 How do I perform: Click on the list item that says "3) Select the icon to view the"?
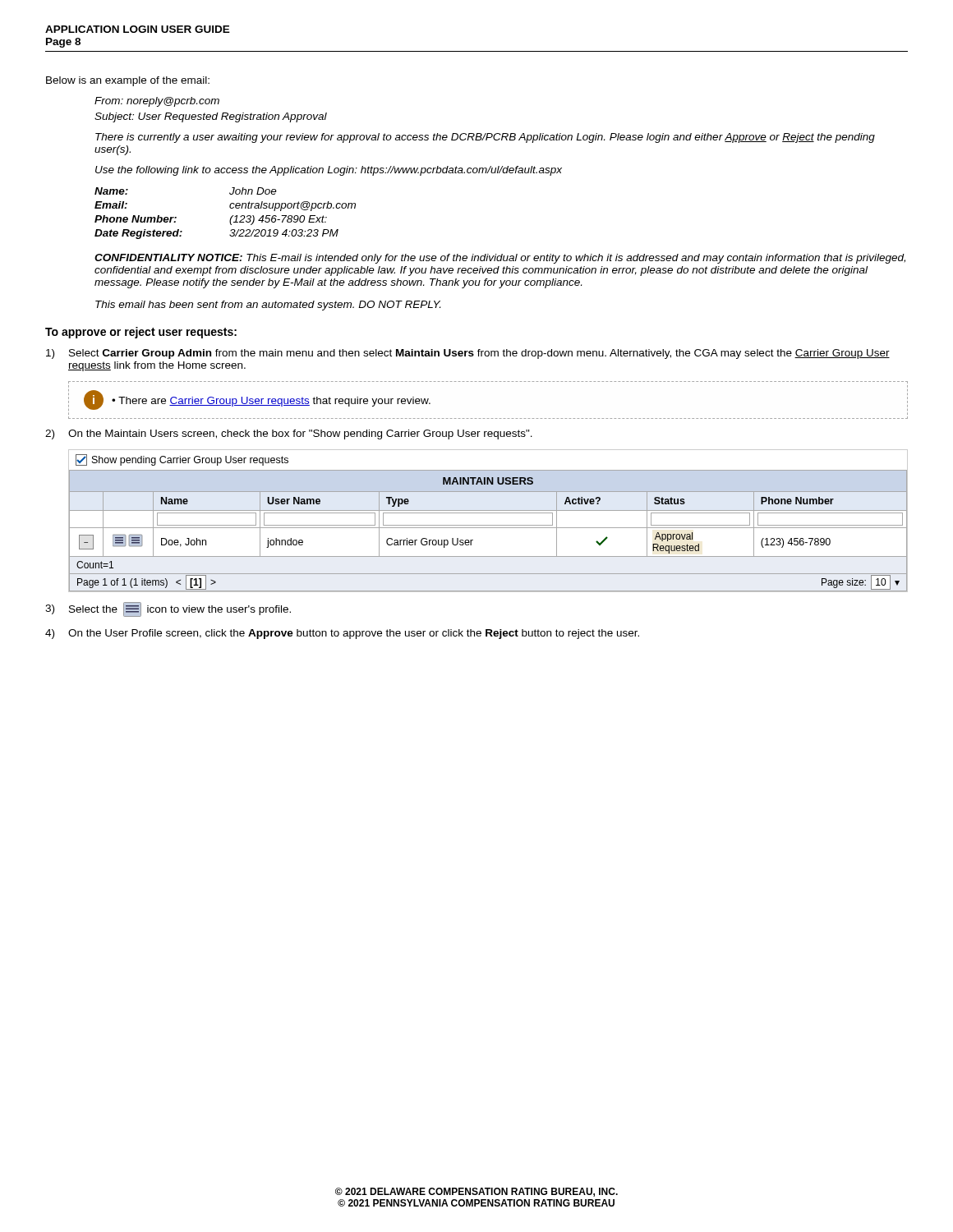point(168,609)
